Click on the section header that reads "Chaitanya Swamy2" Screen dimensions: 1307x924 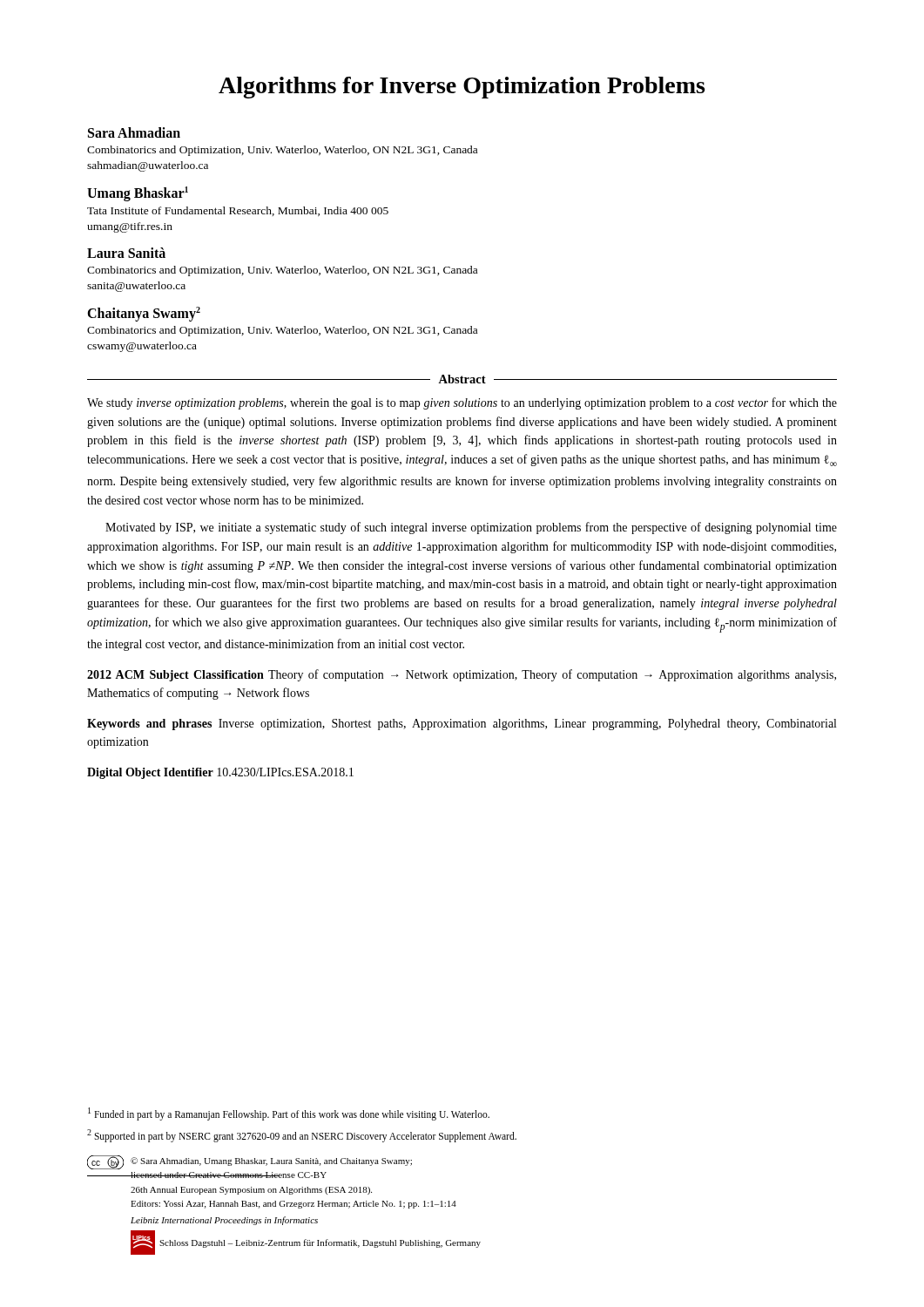(144, 314)
